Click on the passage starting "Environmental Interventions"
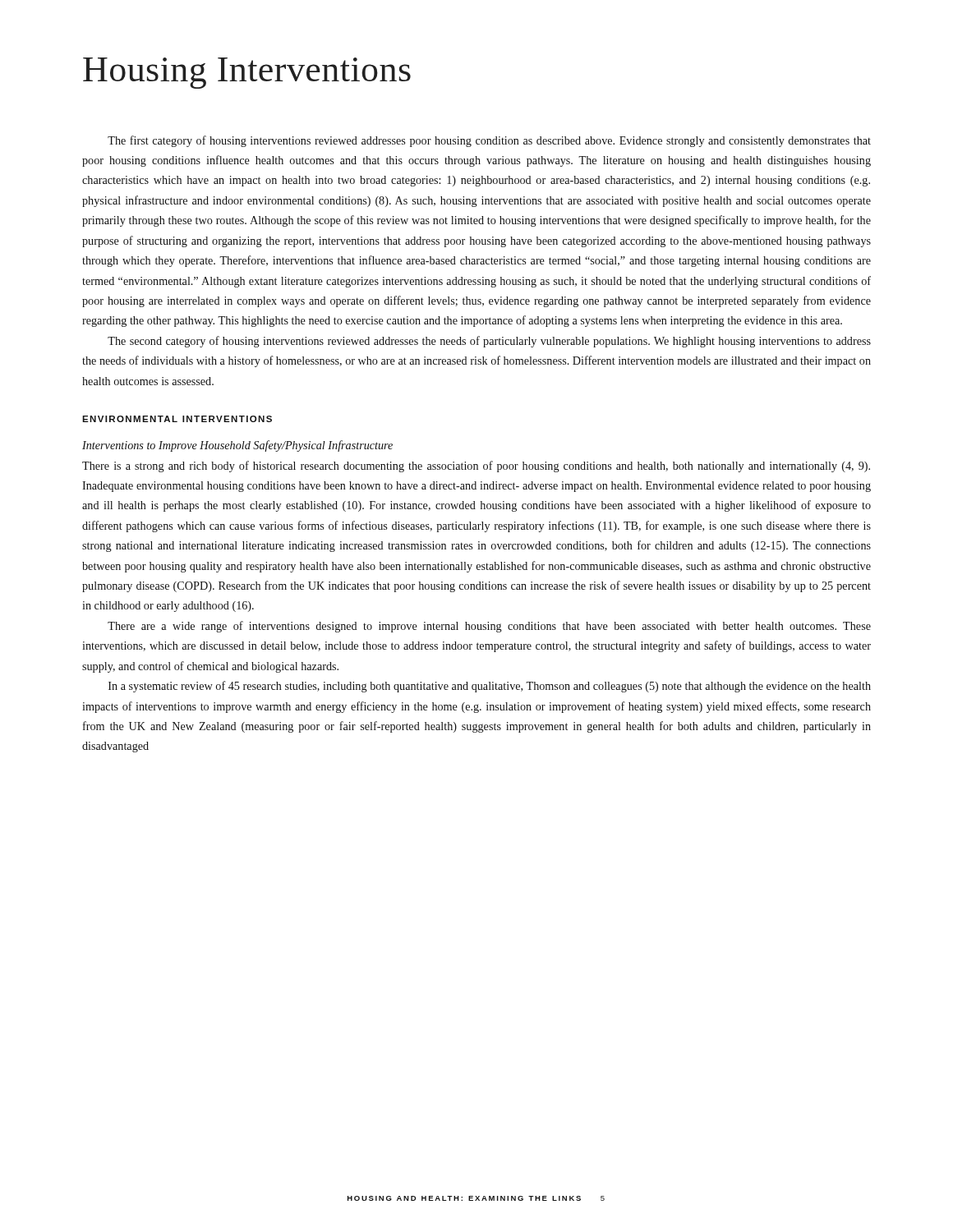 pos(178,419)
